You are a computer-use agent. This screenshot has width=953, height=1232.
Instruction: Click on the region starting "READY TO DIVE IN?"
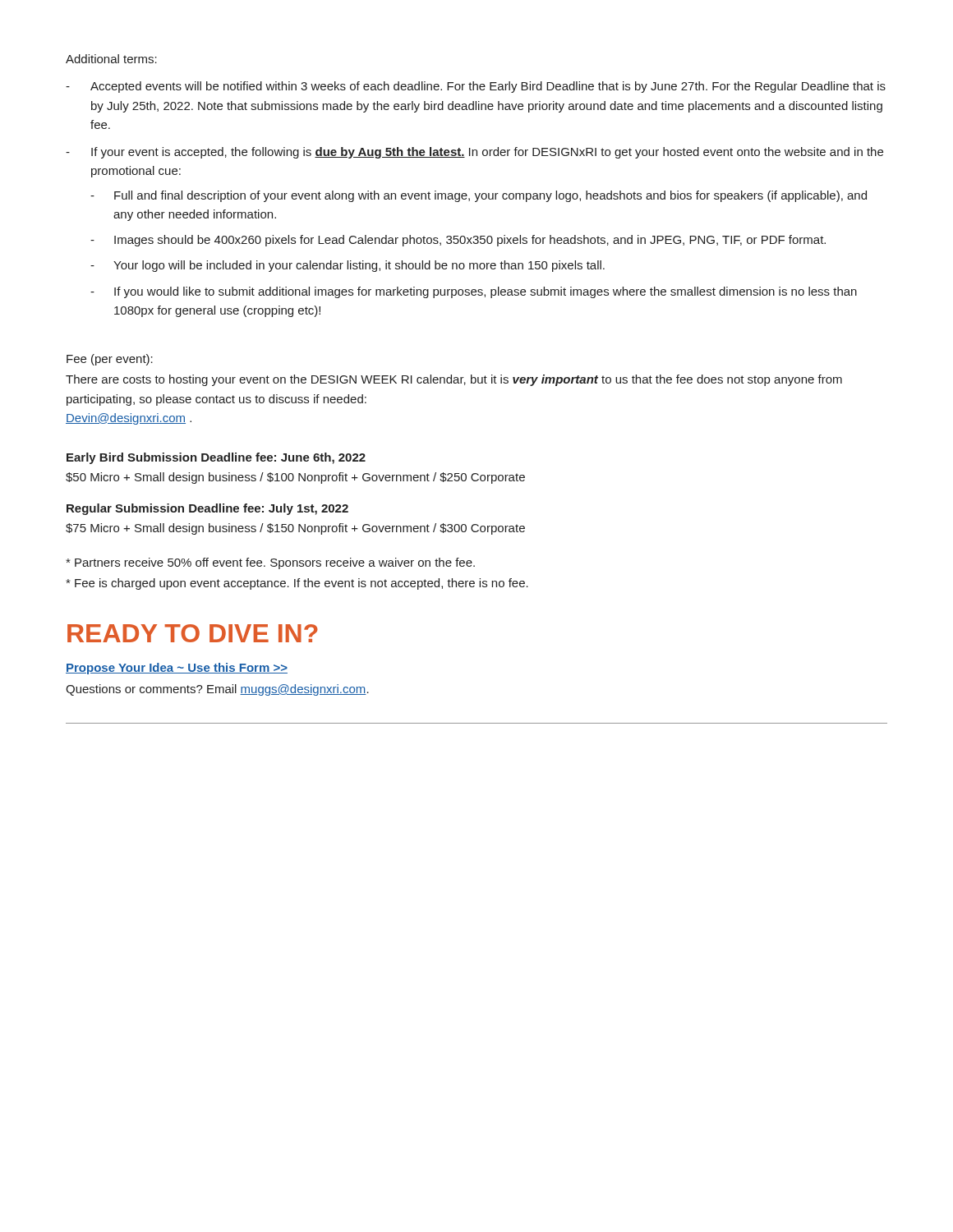pos(192,633)
